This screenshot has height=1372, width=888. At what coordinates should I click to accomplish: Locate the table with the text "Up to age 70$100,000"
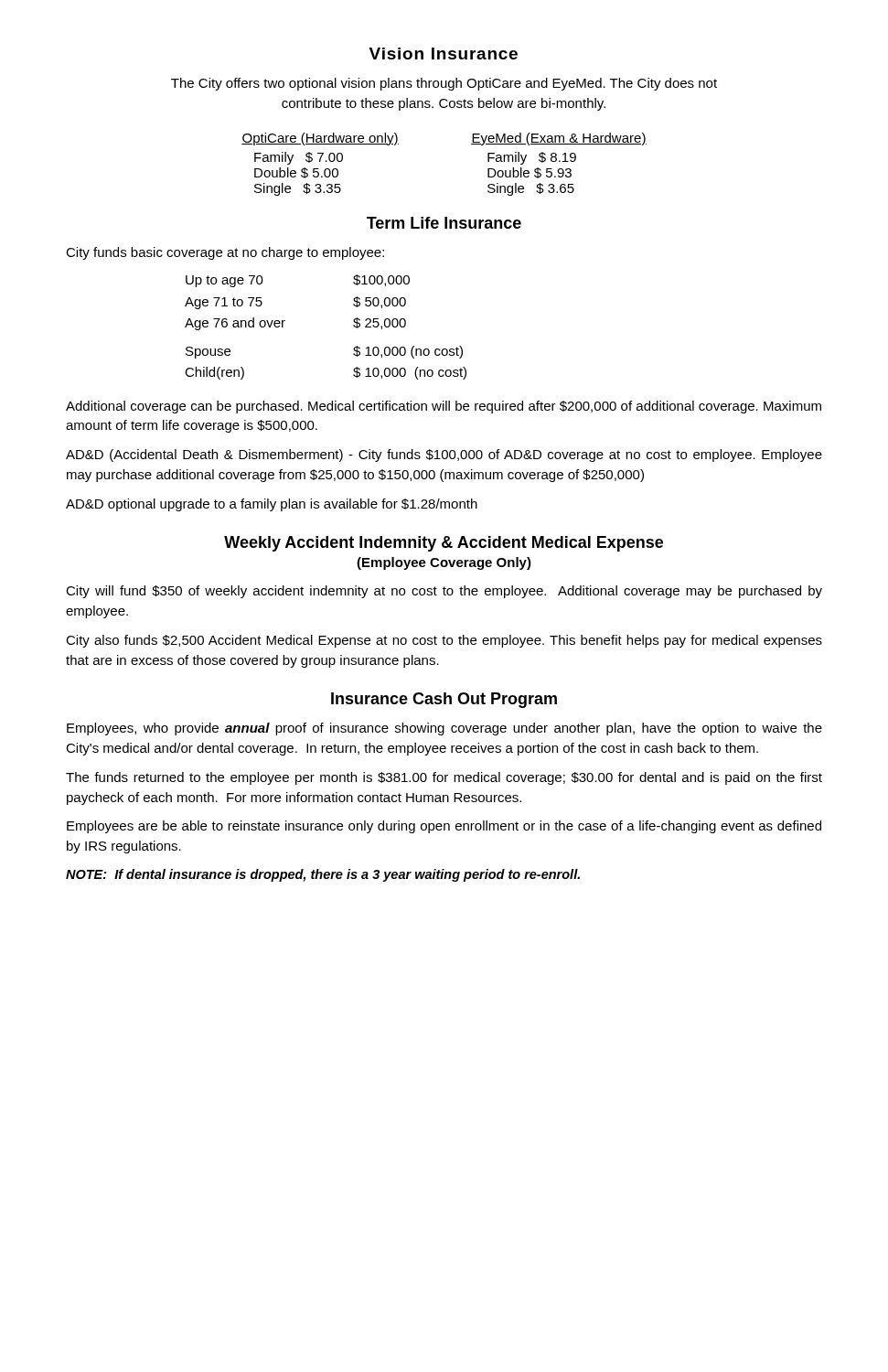tap(503, 326)
